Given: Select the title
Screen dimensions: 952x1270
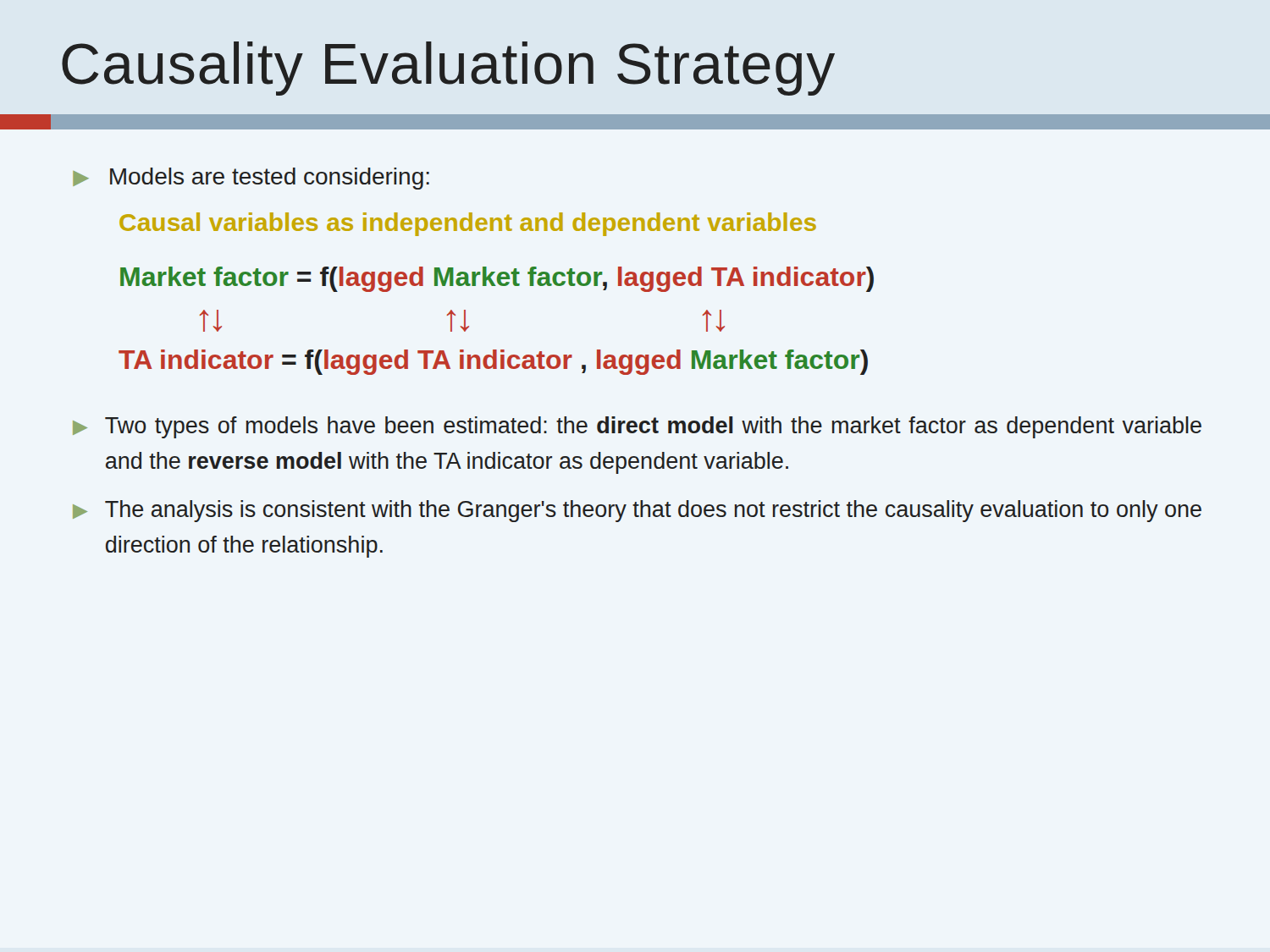Looking at the screenshot, I should pos(448,63).
